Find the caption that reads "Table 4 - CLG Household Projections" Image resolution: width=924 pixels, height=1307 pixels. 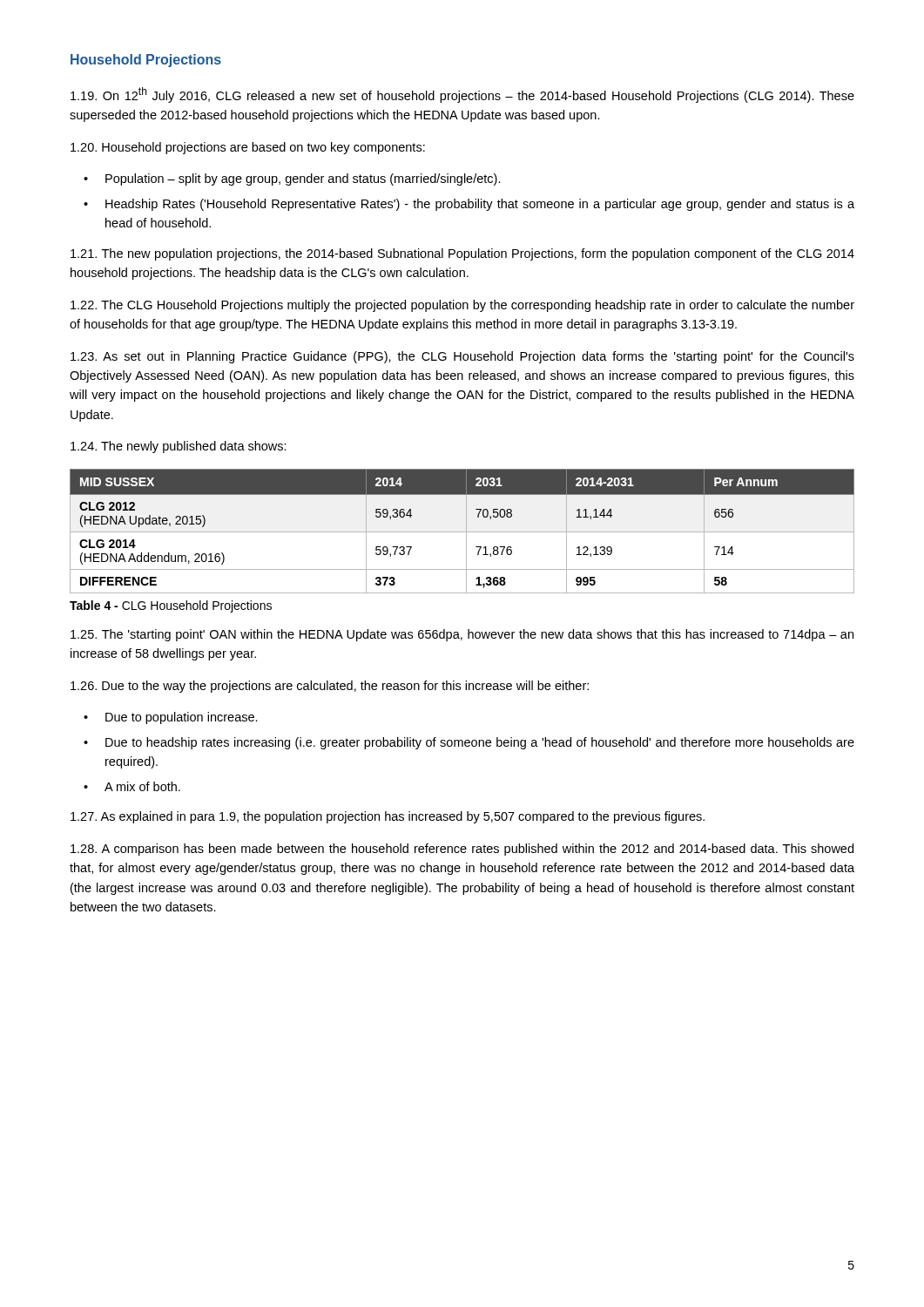point(171,605)
